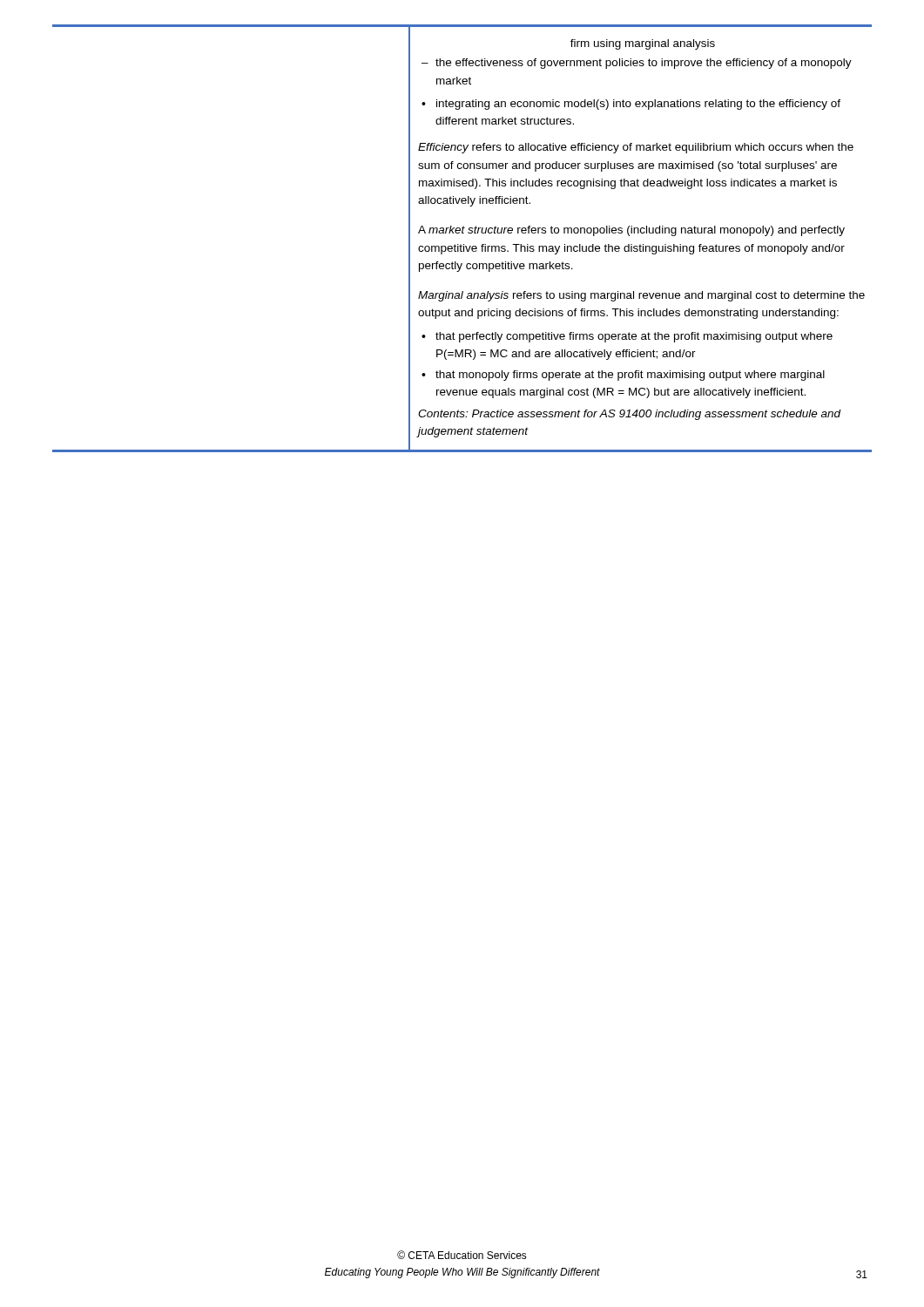Click the passage that begins "integrating an economic model(s) into explanations relating"
This screenshot has height=1307, width=924.
point(638,112)
